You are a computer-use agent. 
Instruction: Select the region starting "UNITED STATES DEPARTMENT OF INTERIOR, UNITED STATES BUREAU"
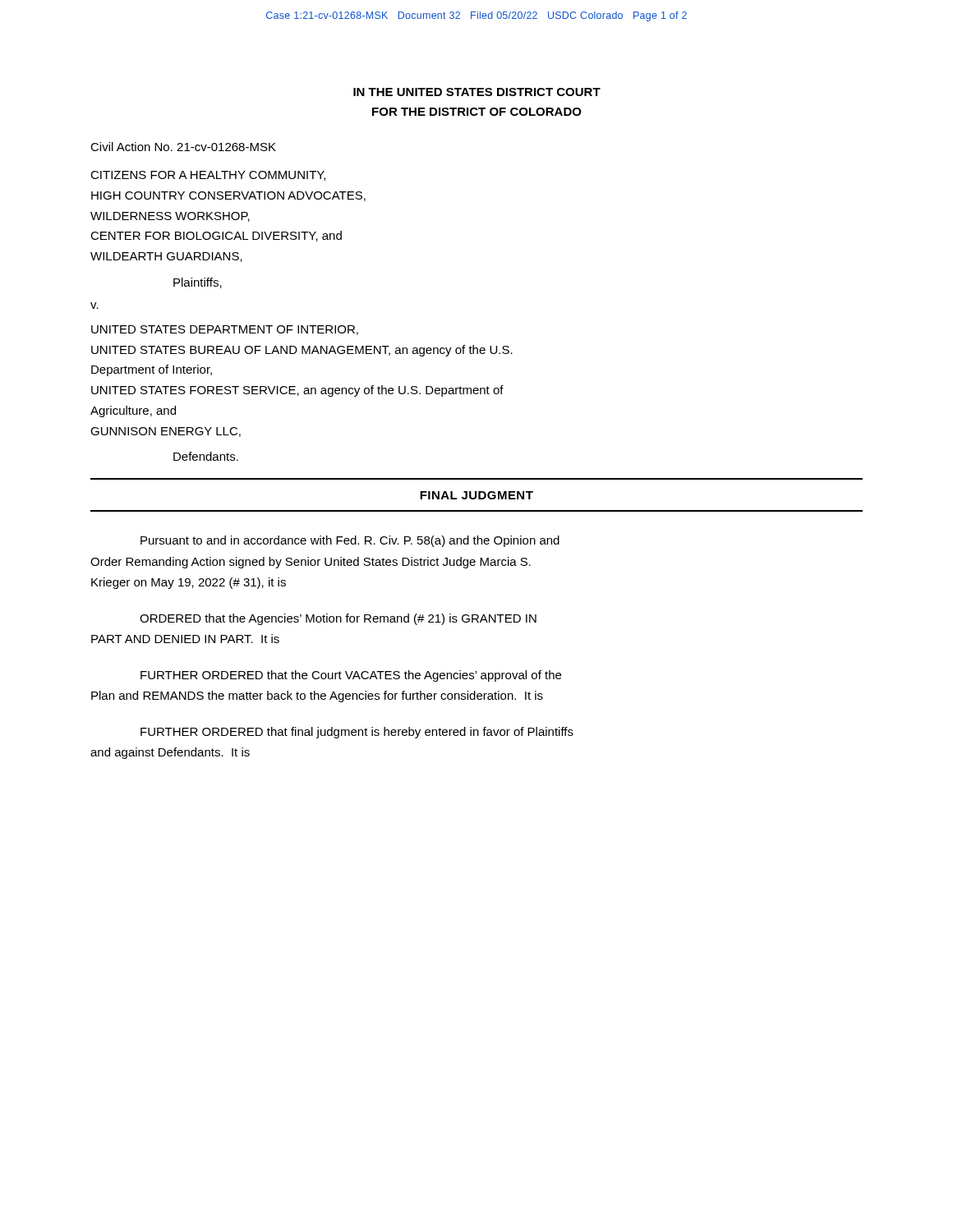[x=302, y=380]
